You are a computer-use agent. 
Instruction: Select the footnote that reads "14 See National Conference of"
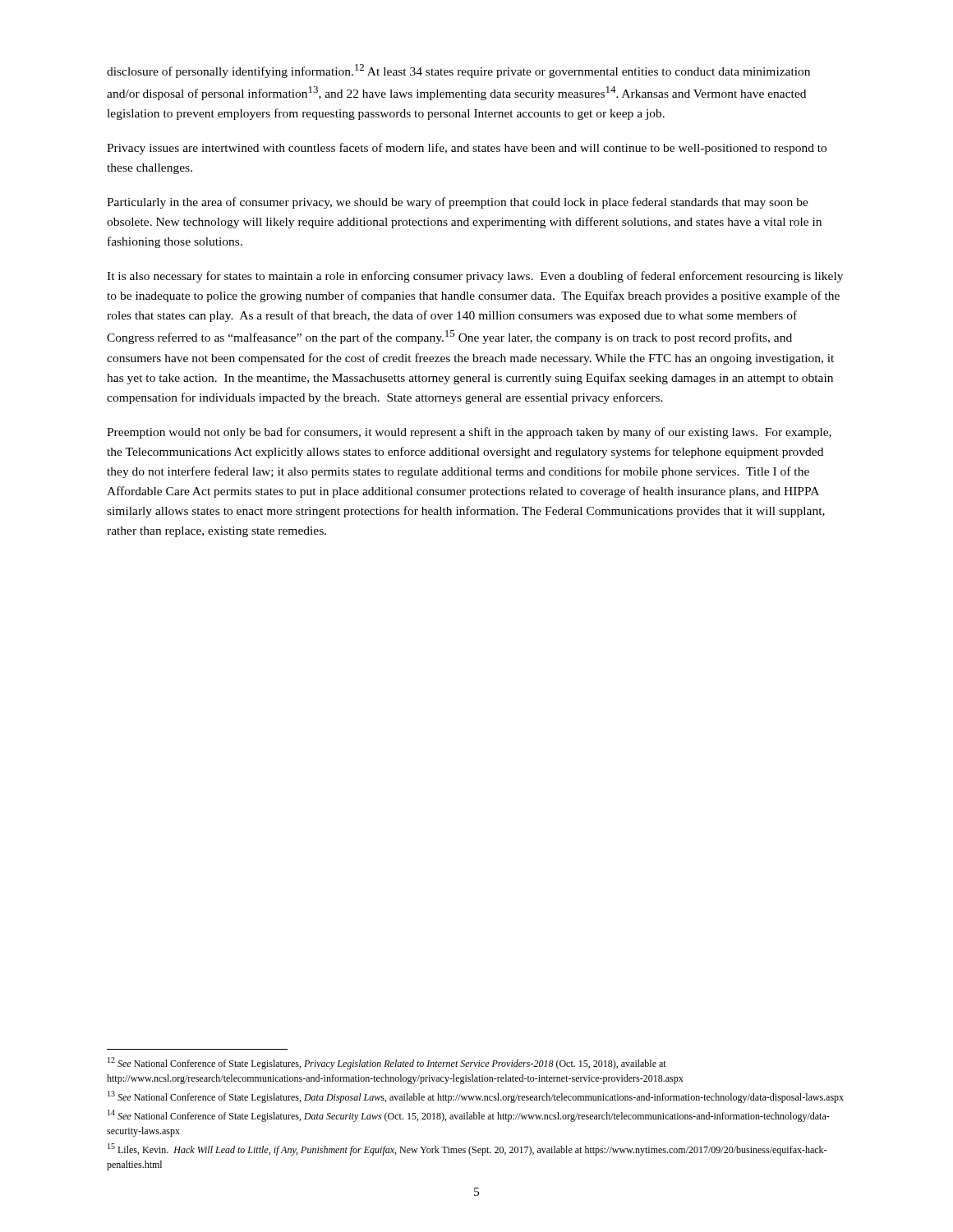tap(468, 1122)
